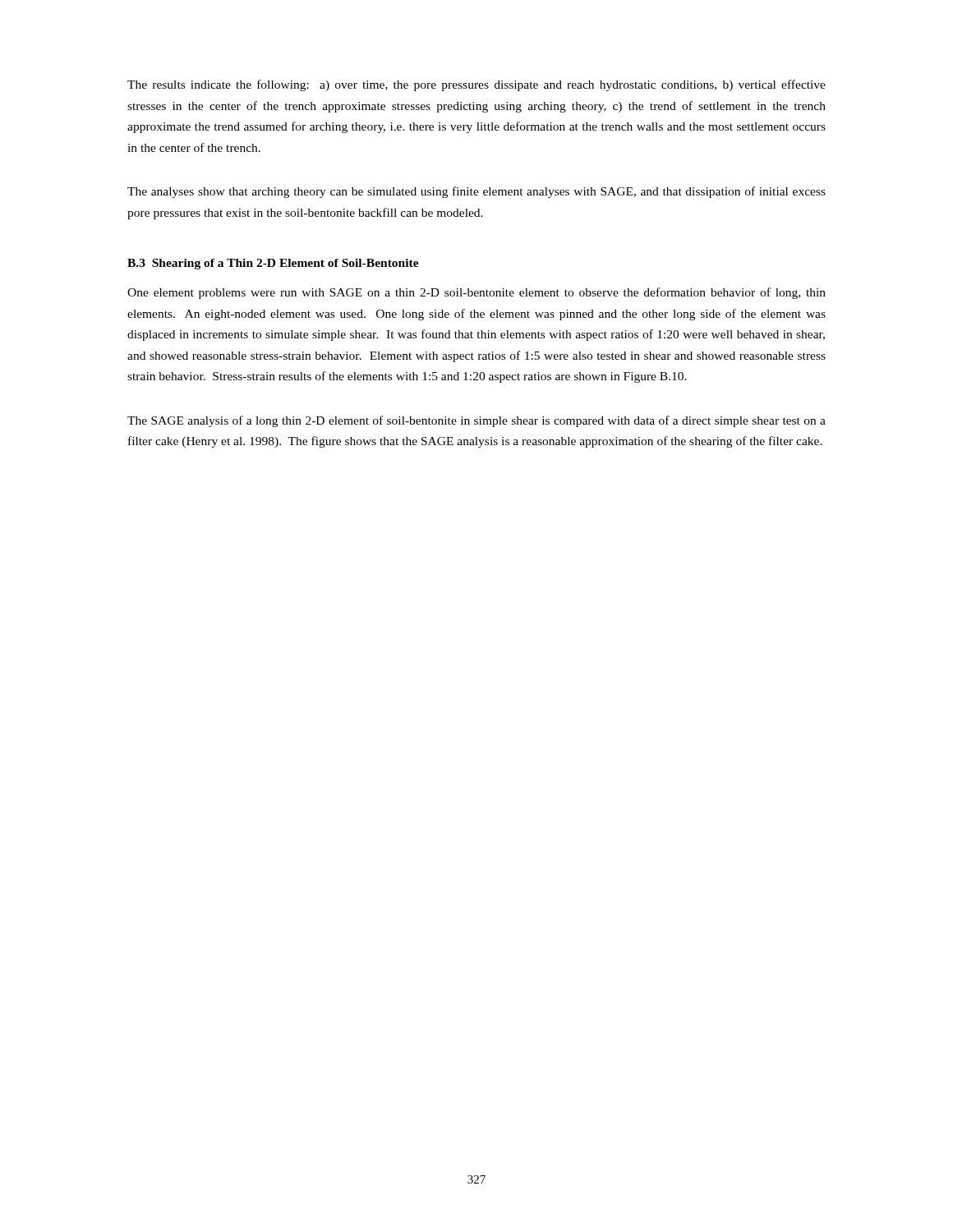The width and height of the screenshot is (953, 1232).
Task: Click the section header that begins "B.3 Shearing of a Thin 2-D"
Action: click(x=273, y=263)
